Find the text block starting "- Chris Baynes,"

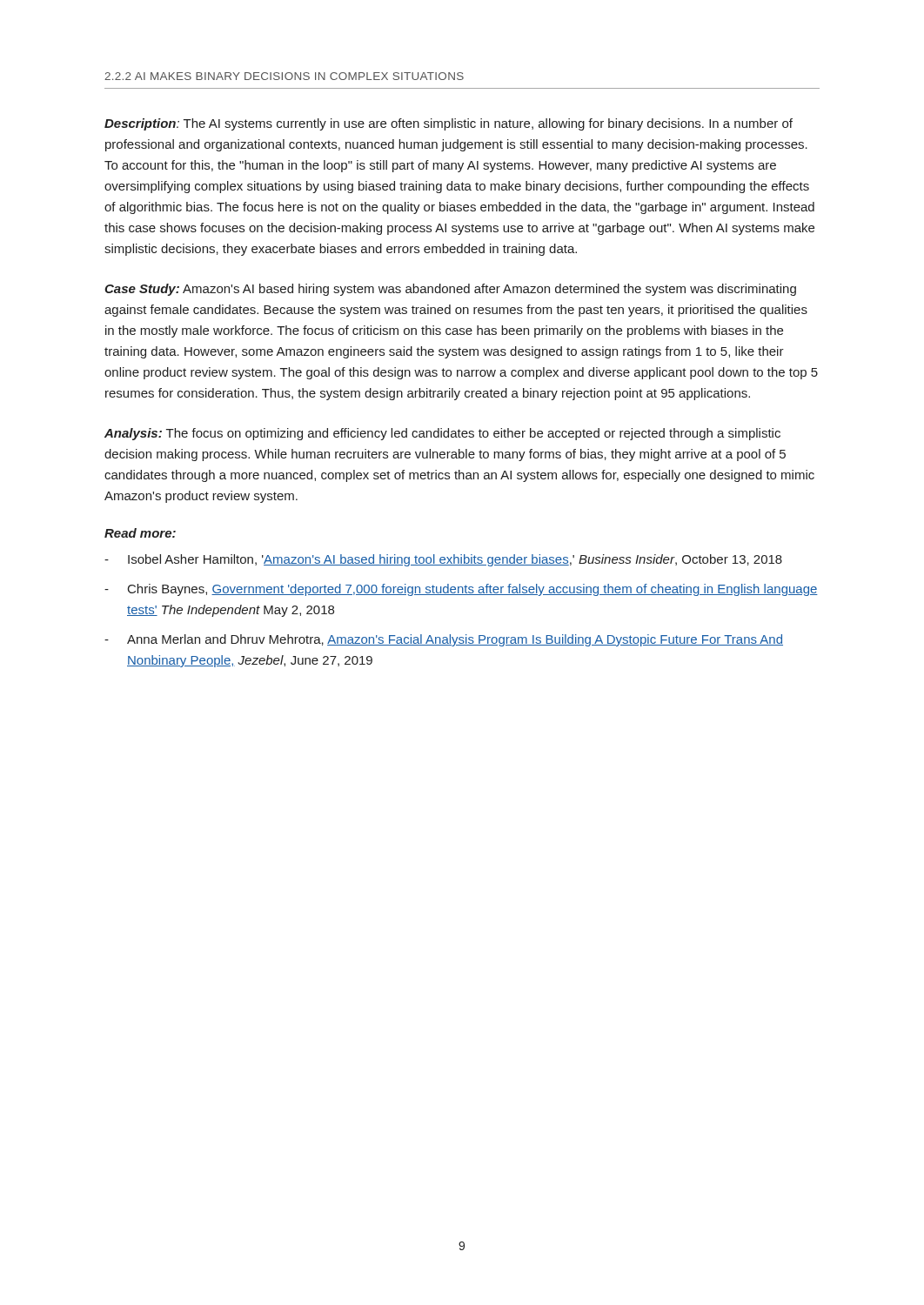(462, 599)
